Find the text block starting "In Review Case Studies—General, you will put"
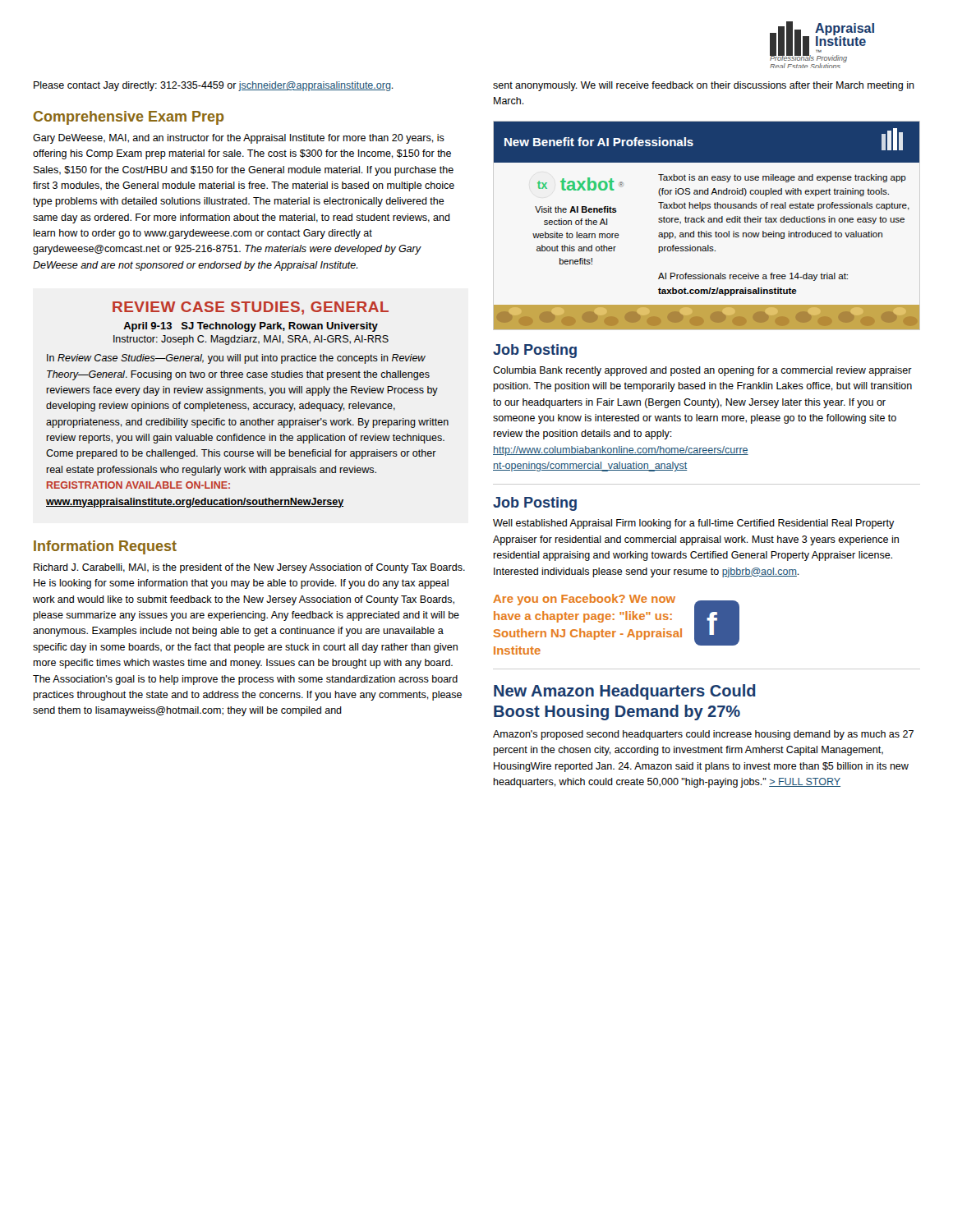This screenshot has height=1232, width=953. [247, 430]
